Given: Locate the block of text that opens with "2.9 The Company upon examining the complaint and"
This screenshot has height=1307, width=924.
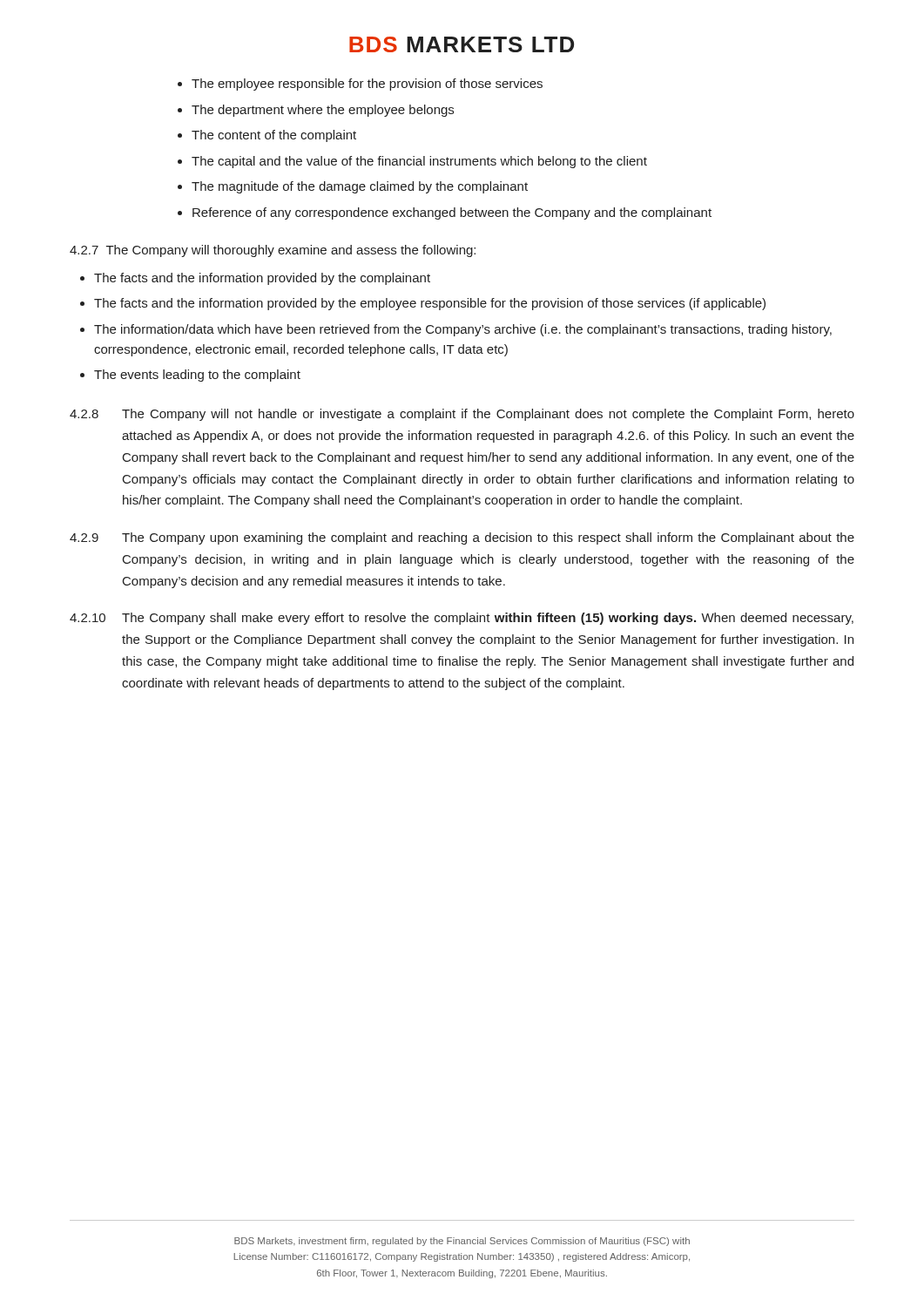Looking at the screenshot, I should 462,559.
